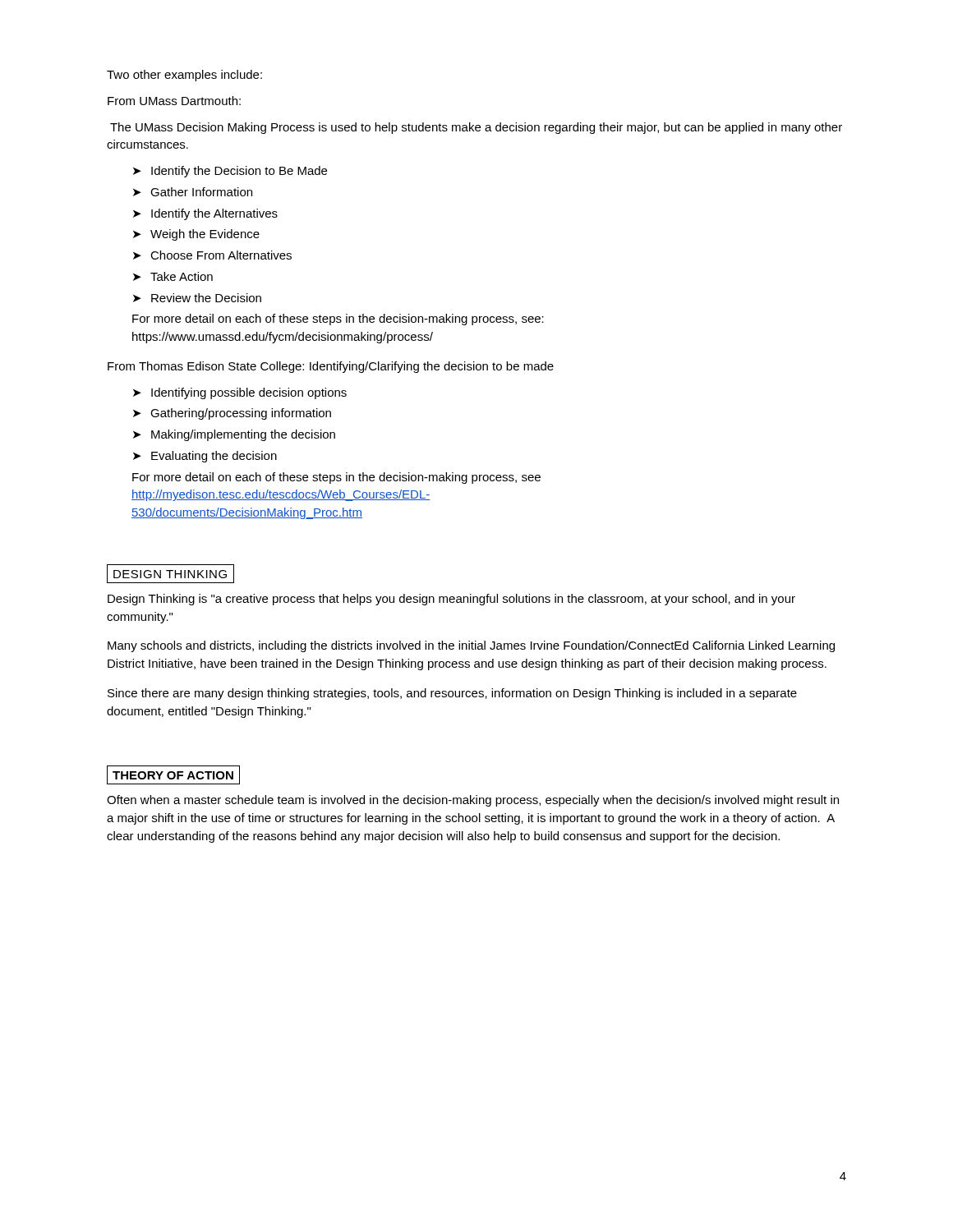This screenshot has height=1232, width=953.
Task: Find the text block starting "Since there are"
Action: pyautogui.click(x=452, y=702)
